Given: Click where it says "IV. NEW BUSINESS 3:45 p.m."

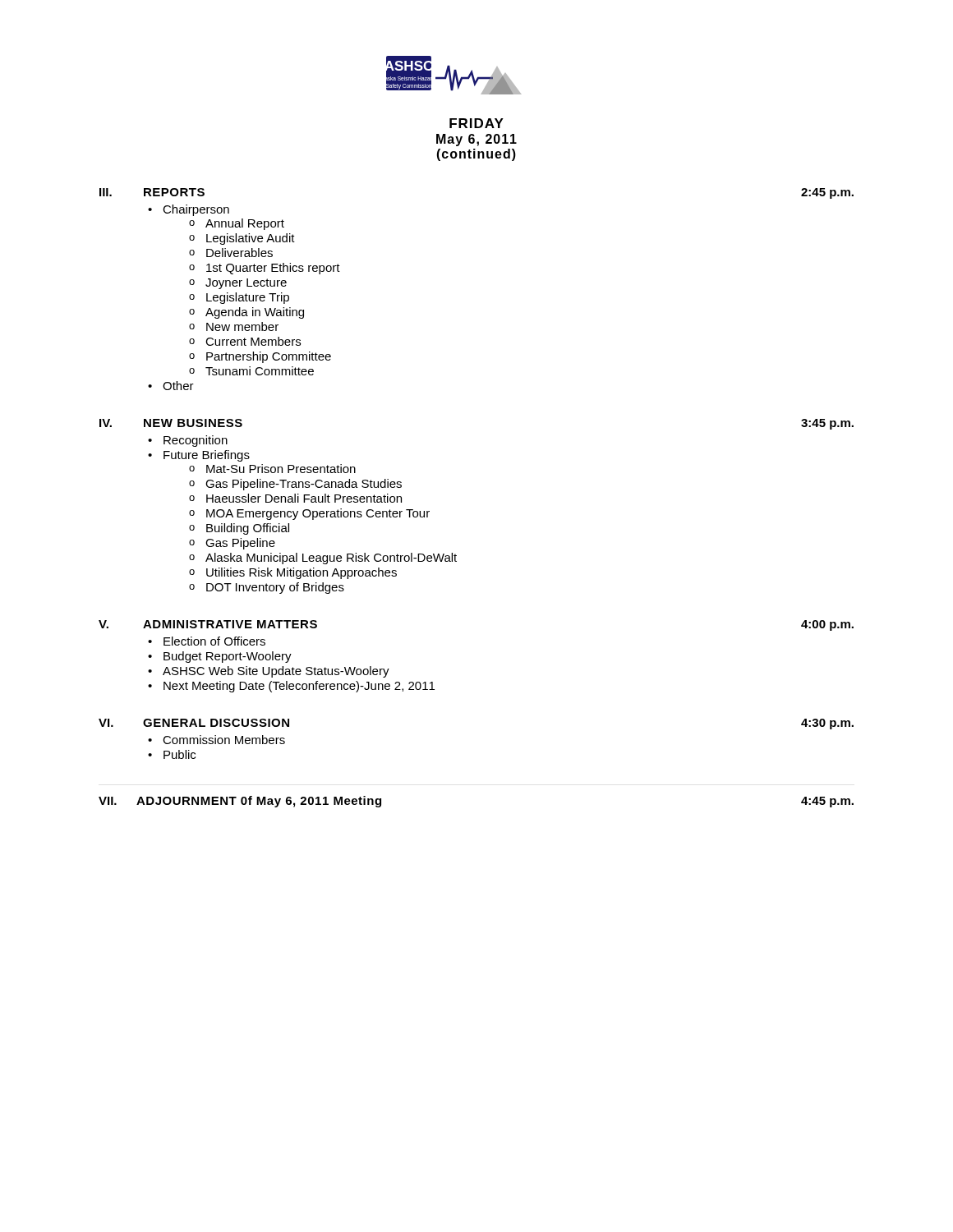Looking at the screenshot, I should pos(192,425).
